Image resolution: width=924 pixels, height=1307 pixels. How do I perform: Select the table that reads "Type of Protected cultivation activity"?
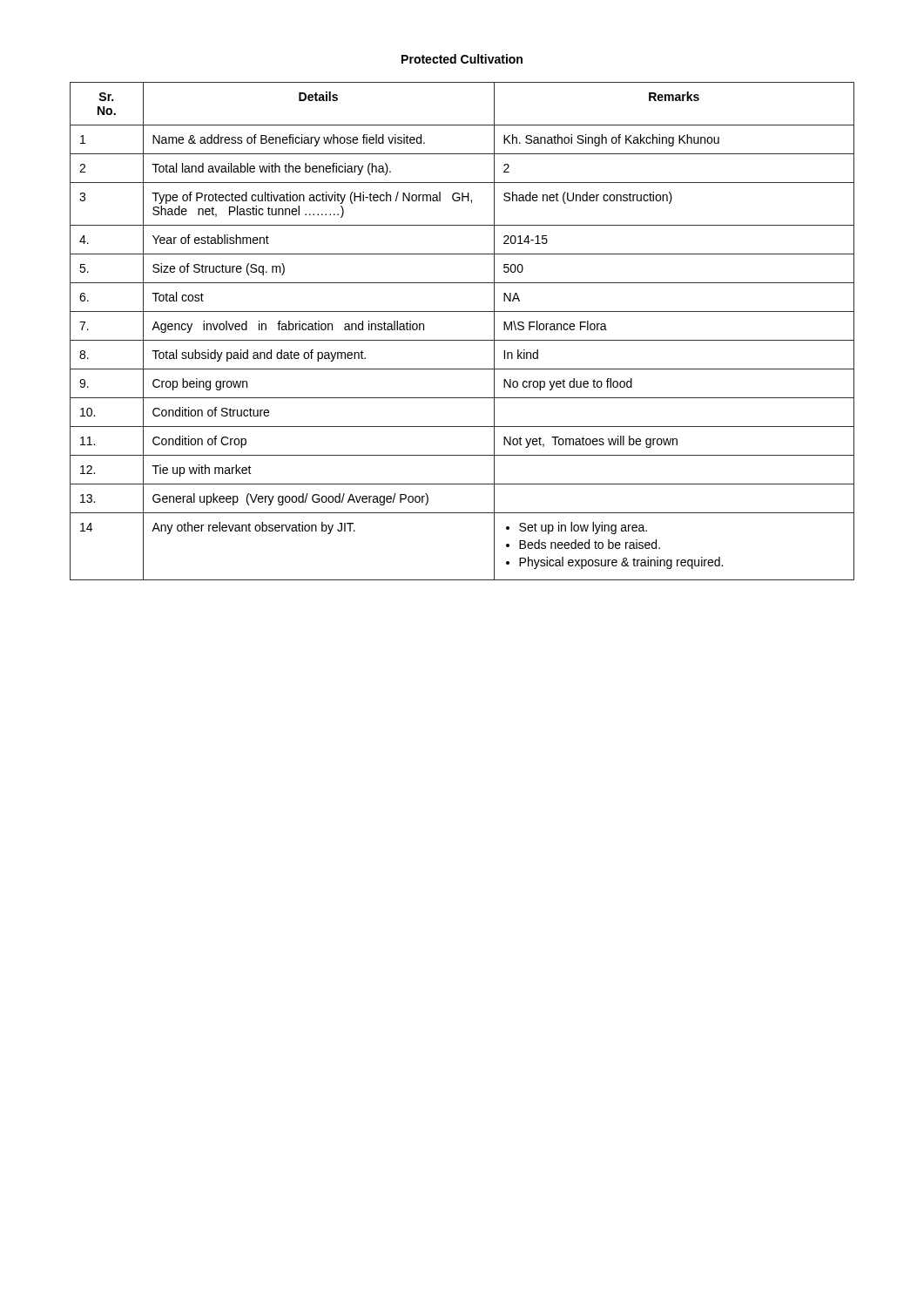(462, 331)
